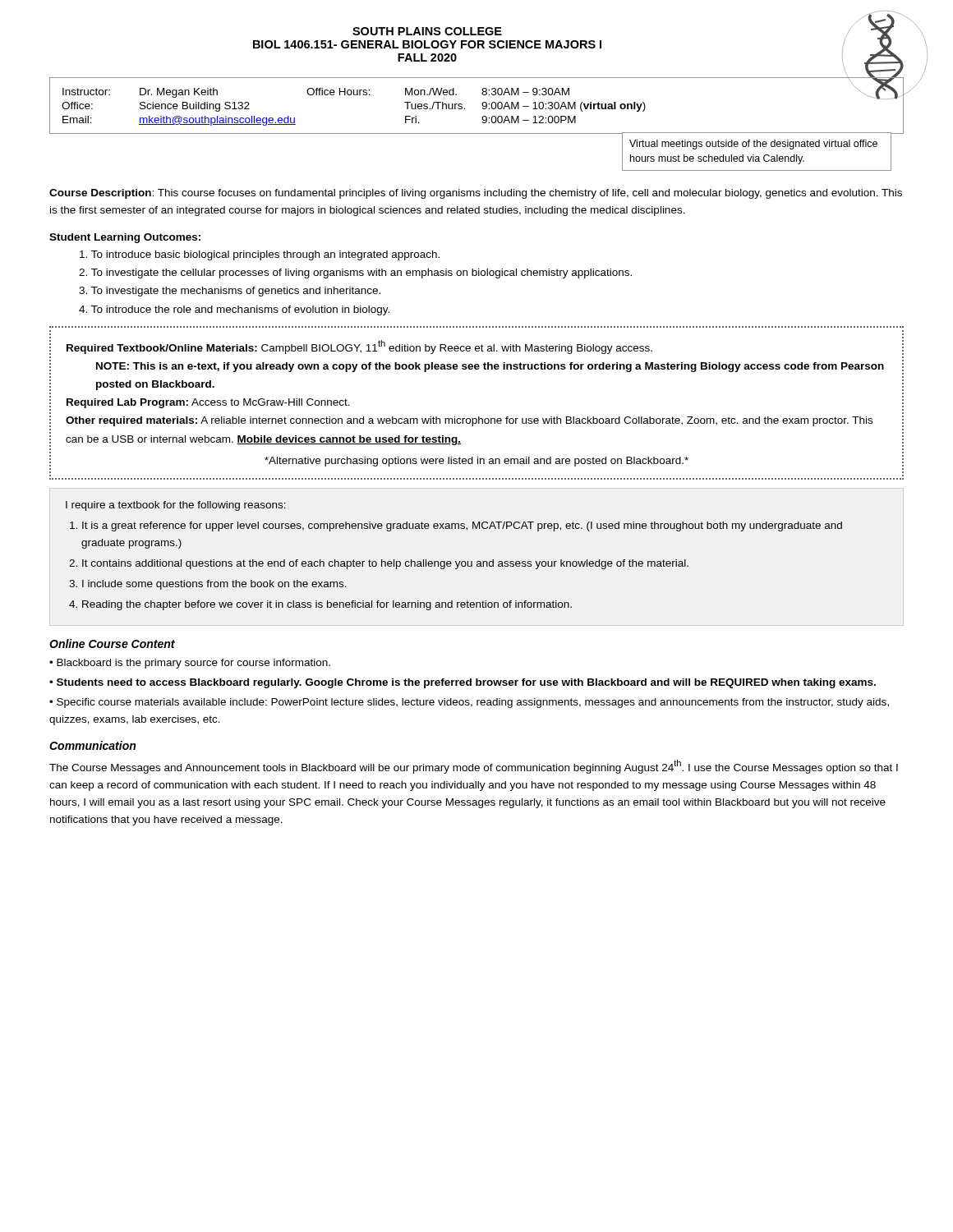Find the illustration
The width and height of the screenshot is (953, 1232).
[x=885, y=55]
